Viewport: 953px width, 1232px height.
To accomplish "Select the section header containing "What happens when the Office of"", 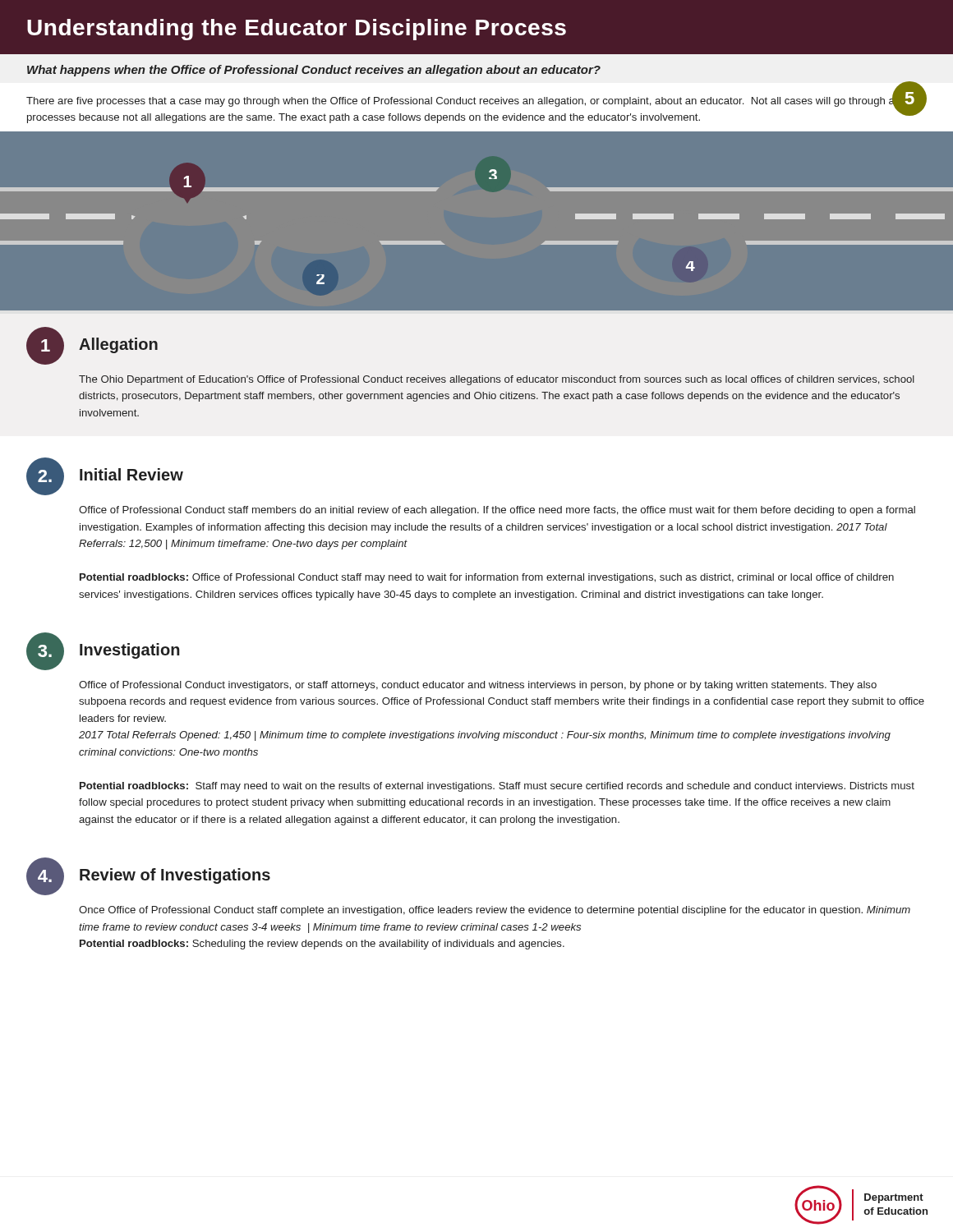I will (313, 69).
